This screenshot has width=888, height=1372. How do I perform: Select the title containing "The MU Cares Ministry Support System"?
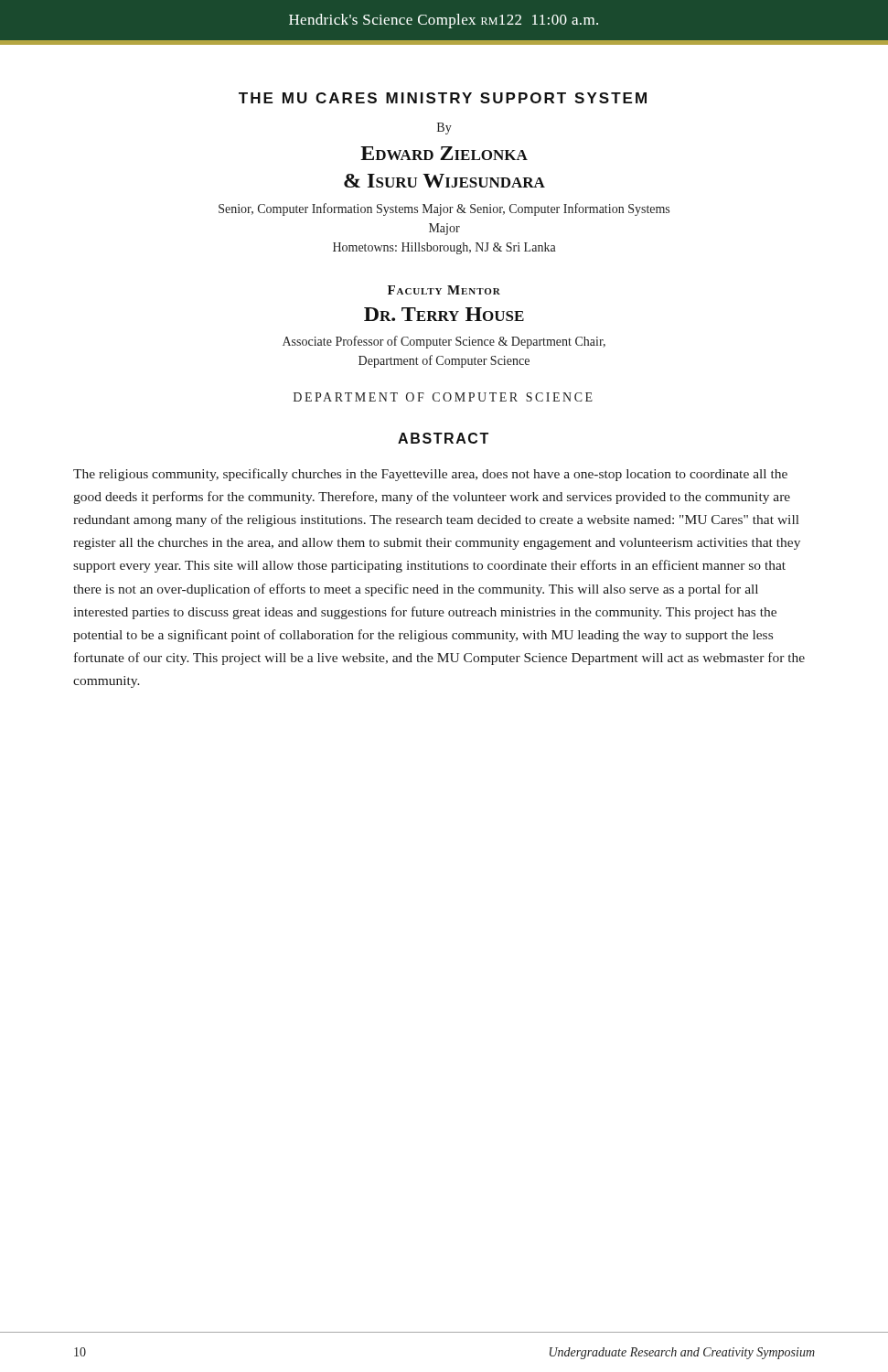coord(444,98)
